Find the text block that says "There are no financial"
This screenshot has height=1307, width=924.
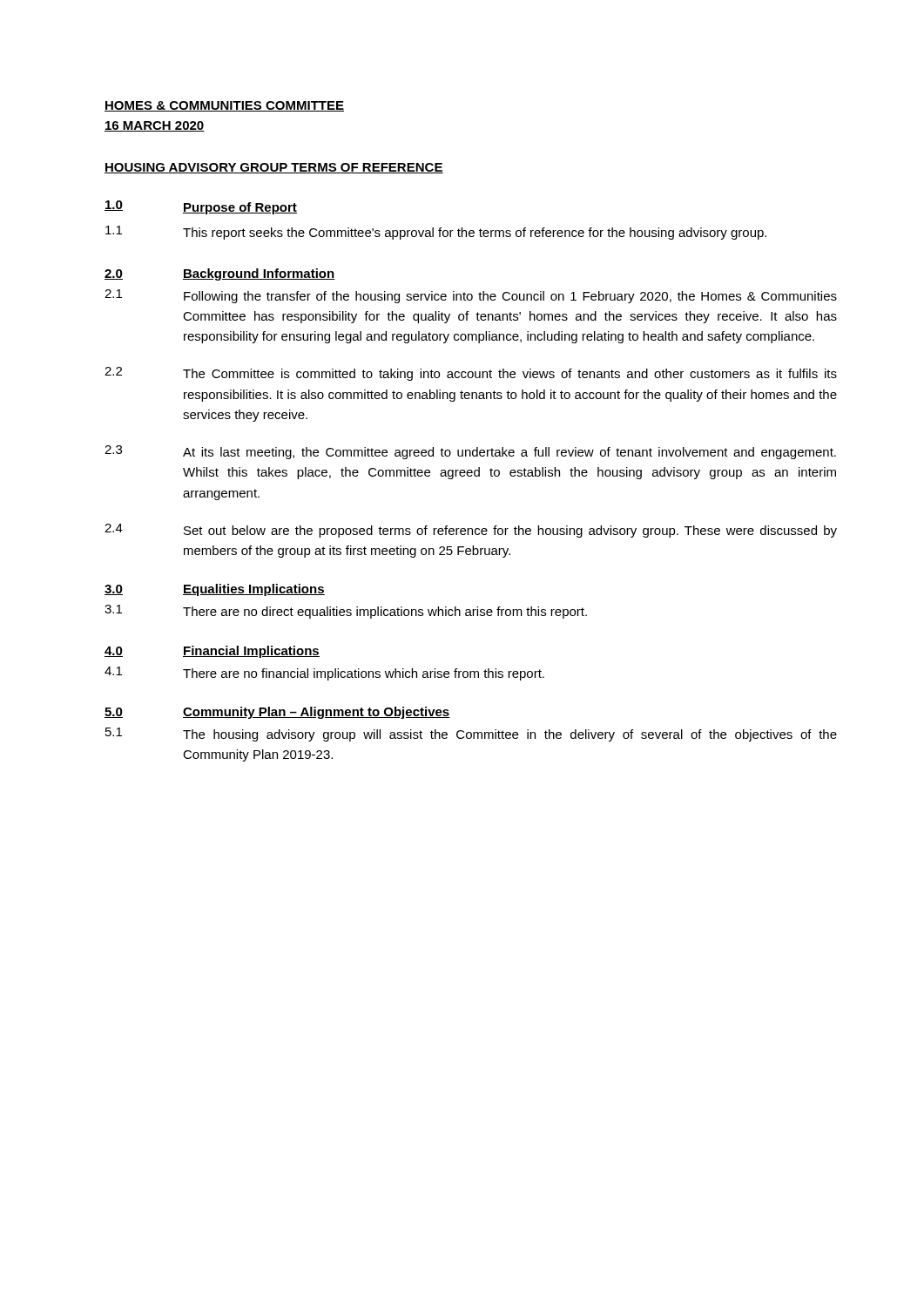coord(364,673)
